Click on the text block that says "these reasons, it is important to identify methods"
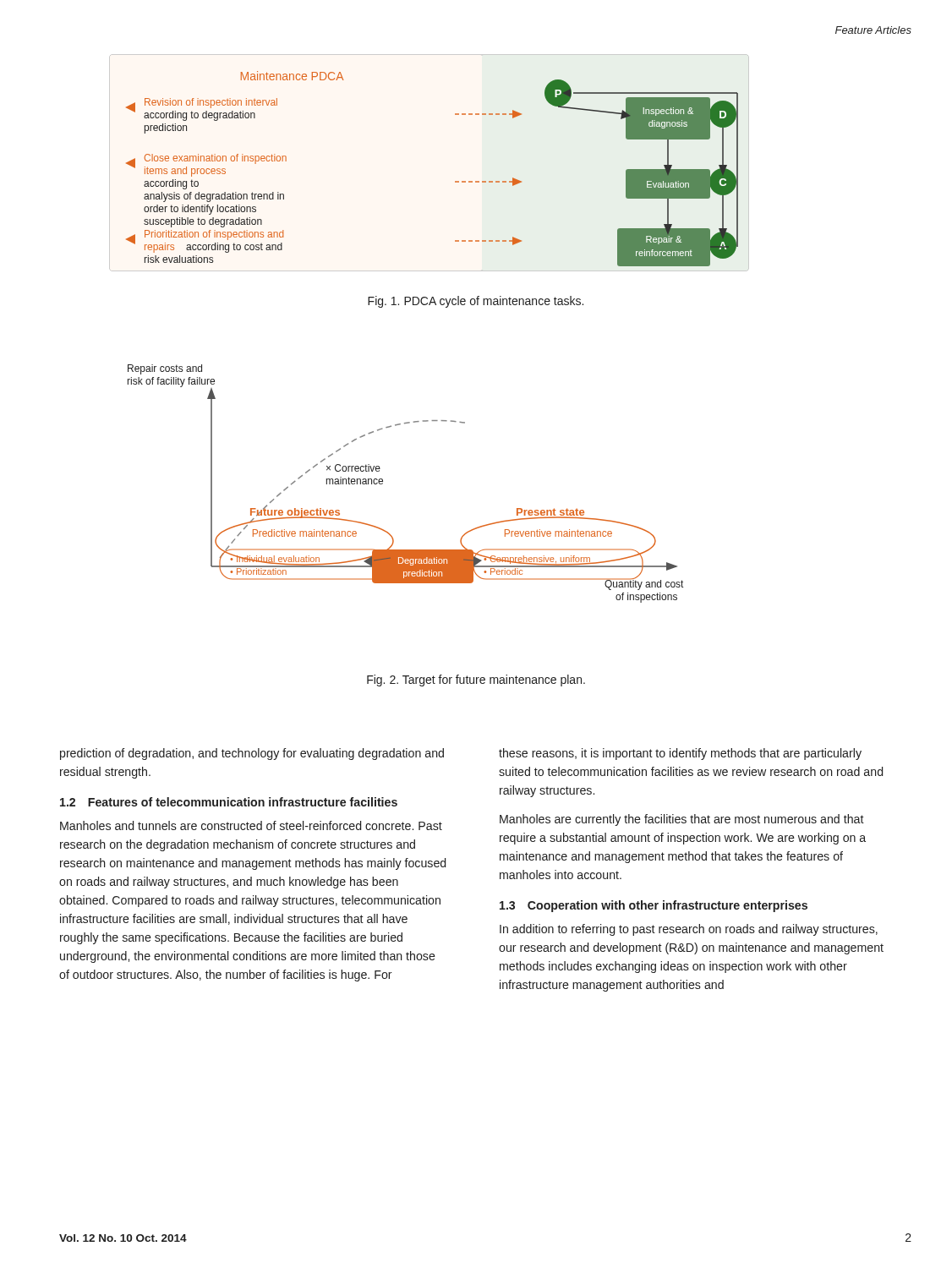 click(x=696, y=814)
